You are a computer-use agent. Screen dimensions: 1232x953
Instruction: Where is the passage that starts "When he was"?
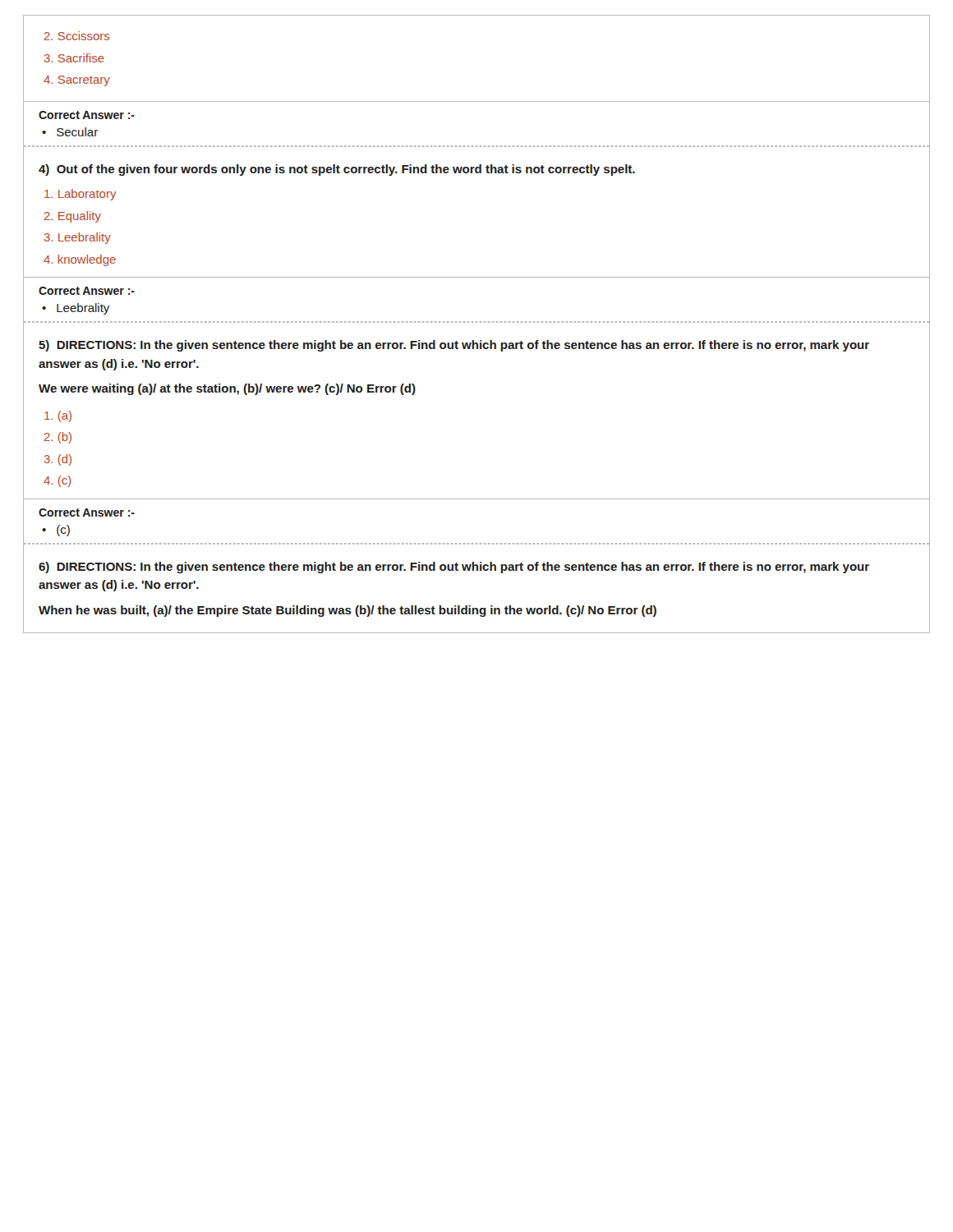(x=348, y=609)
